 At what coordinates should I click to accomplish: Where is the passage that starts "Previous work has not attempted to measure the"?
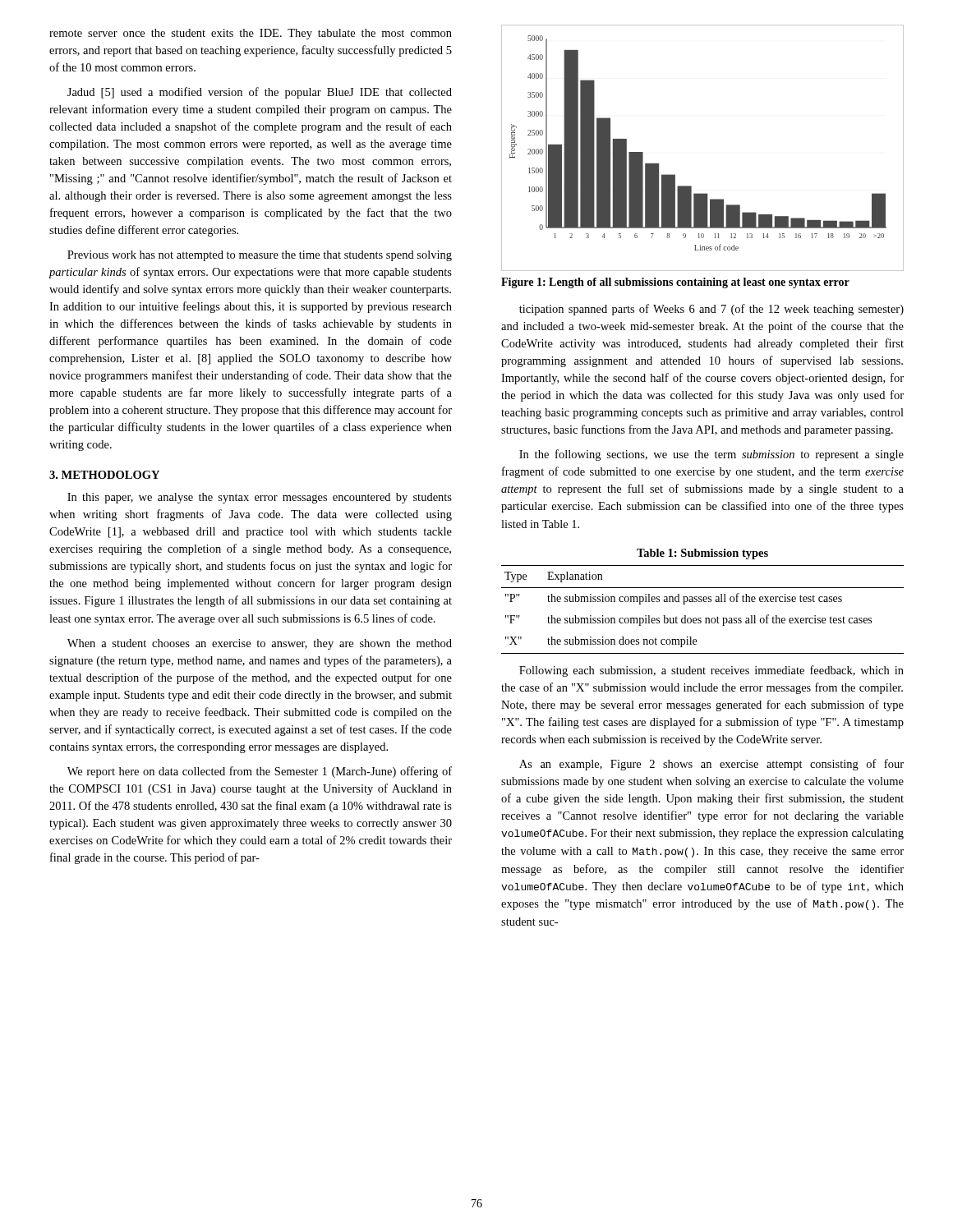point(251,350)
